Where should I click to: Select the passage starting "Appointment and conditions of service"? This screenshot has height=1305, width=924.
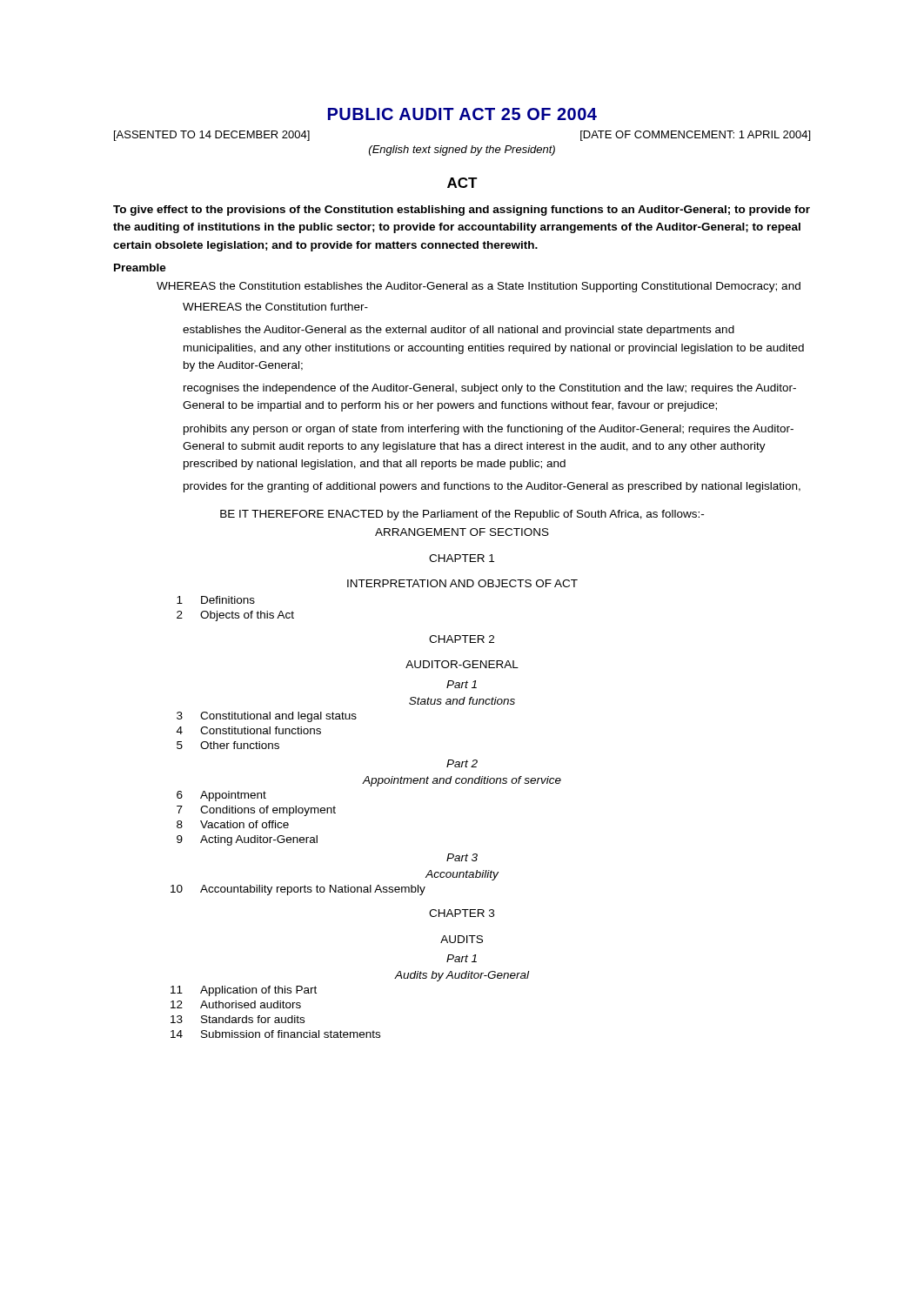(x=462, y=780)
